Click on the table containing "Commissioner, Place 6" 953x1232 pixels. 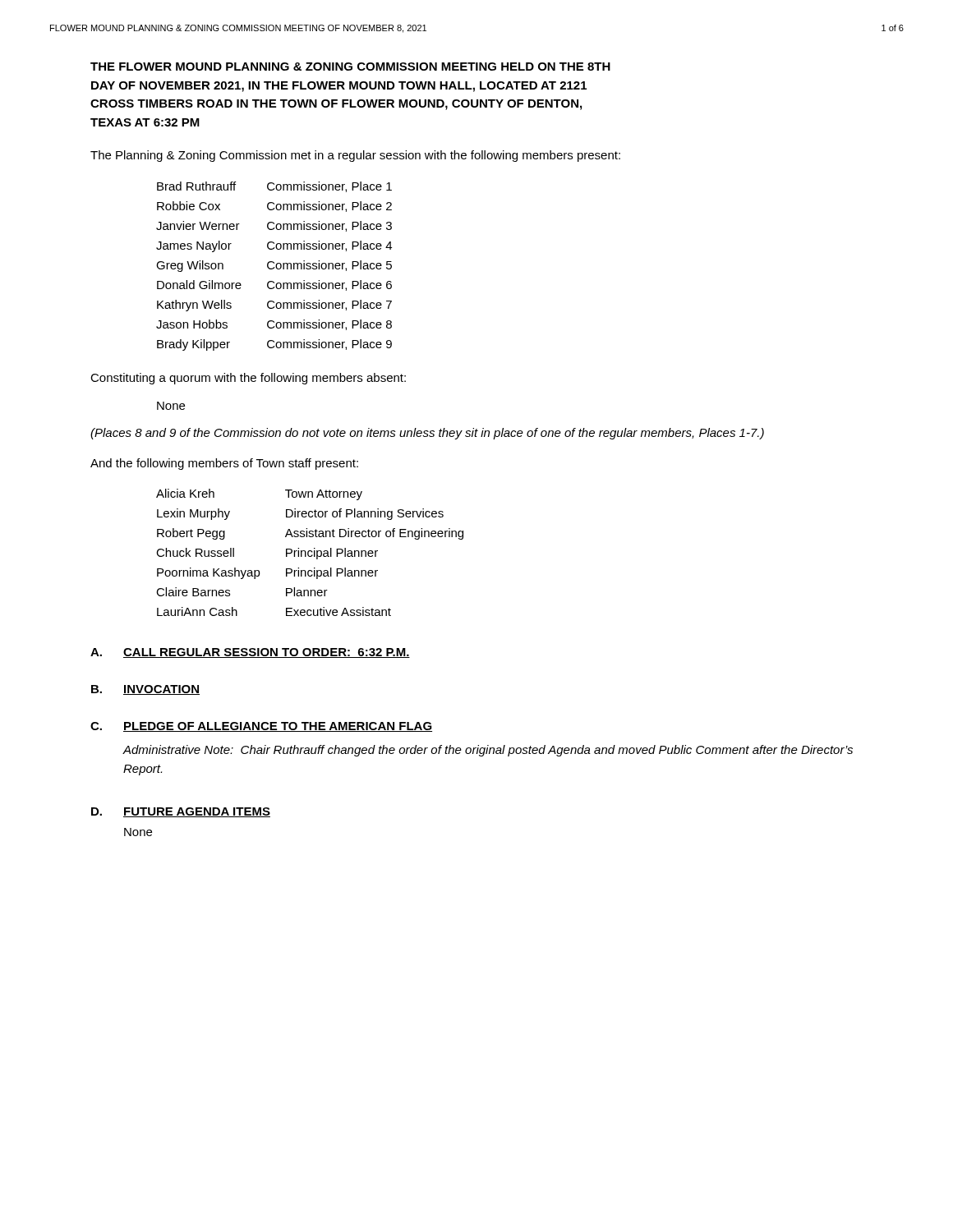tap(509, 265)
